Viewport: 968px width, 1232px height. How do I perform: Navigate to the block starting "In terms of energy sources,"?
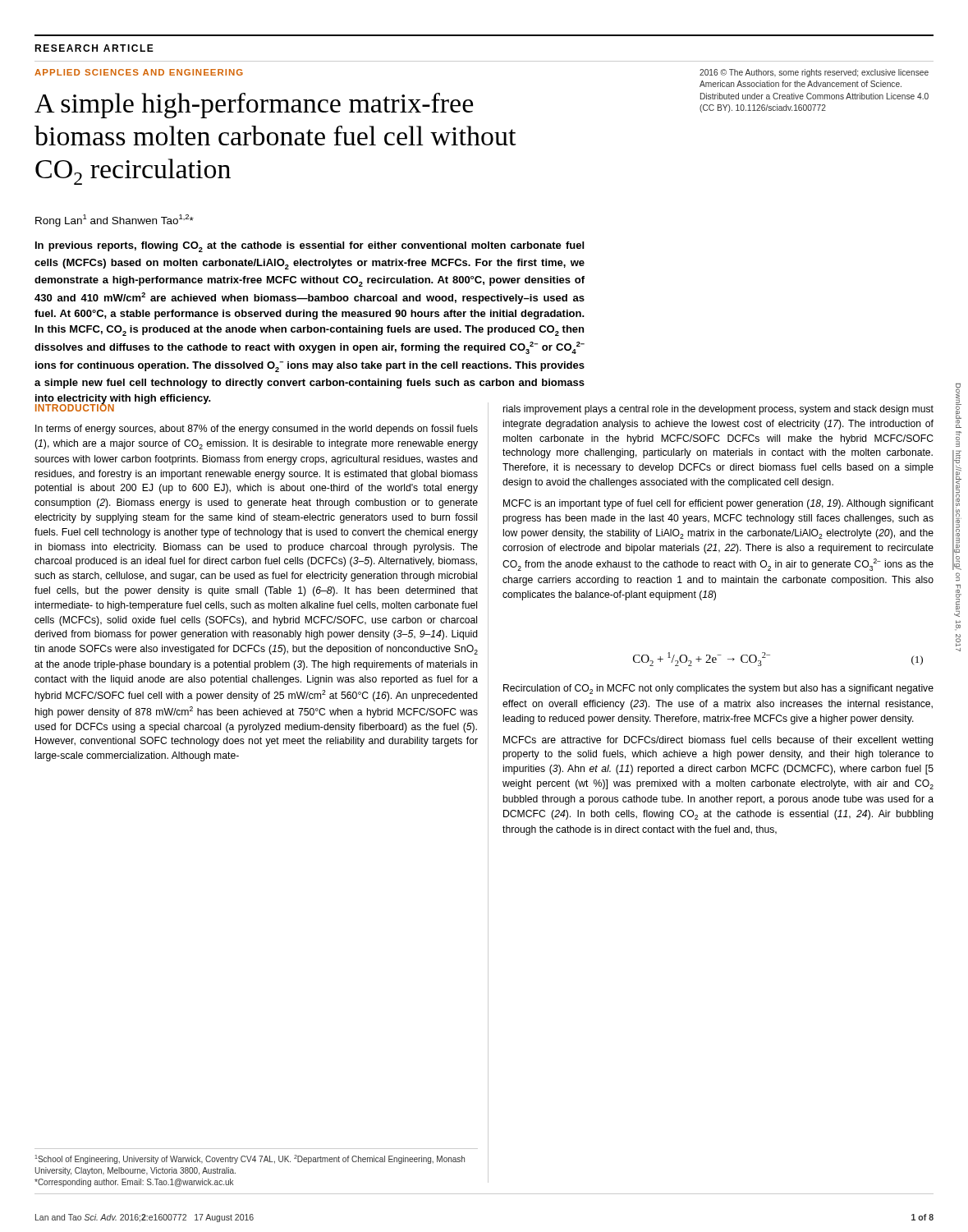coord(256,593)
